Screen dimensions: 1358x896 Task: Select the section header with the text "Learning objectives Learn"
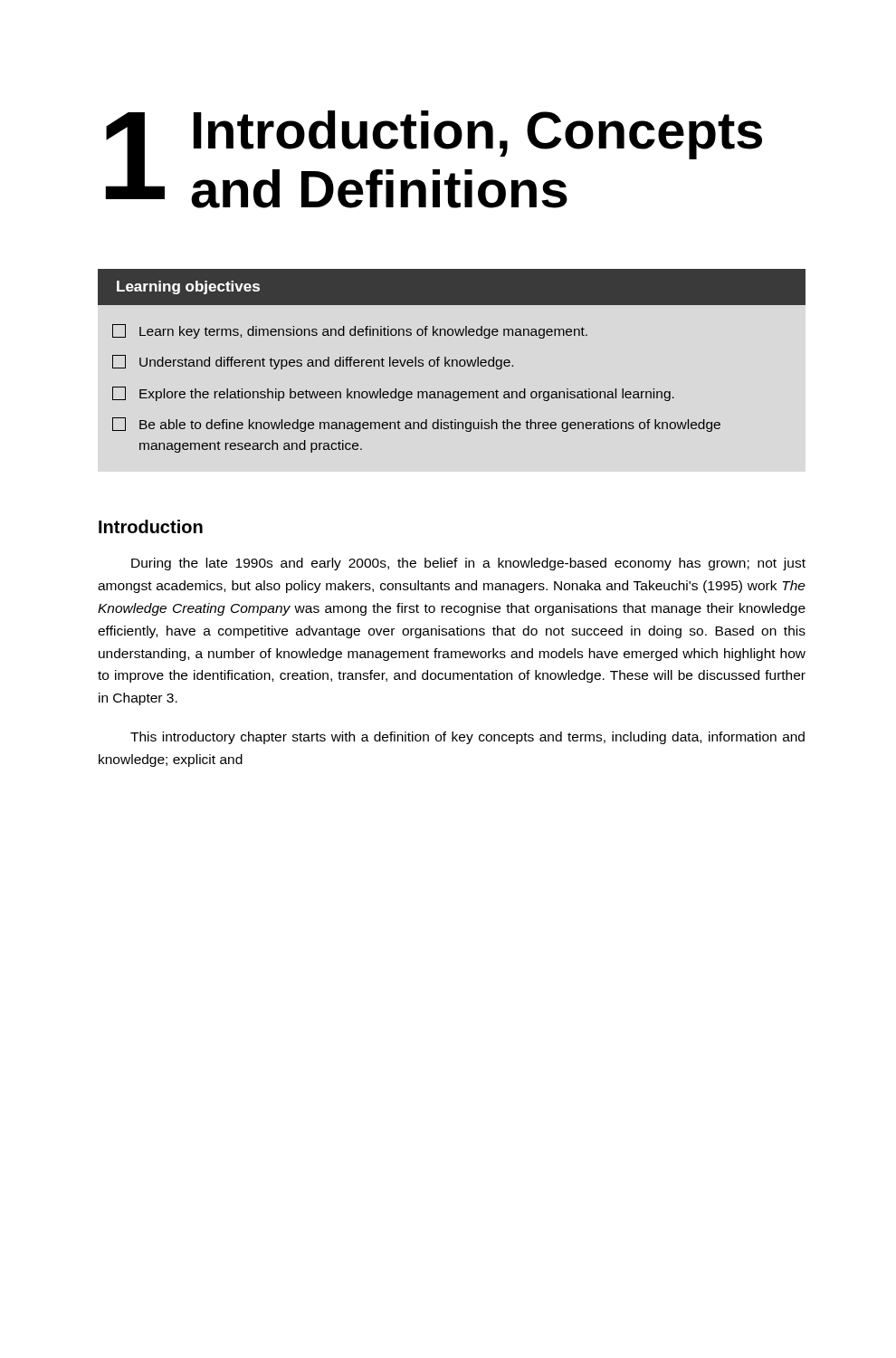tap(452, 370)
